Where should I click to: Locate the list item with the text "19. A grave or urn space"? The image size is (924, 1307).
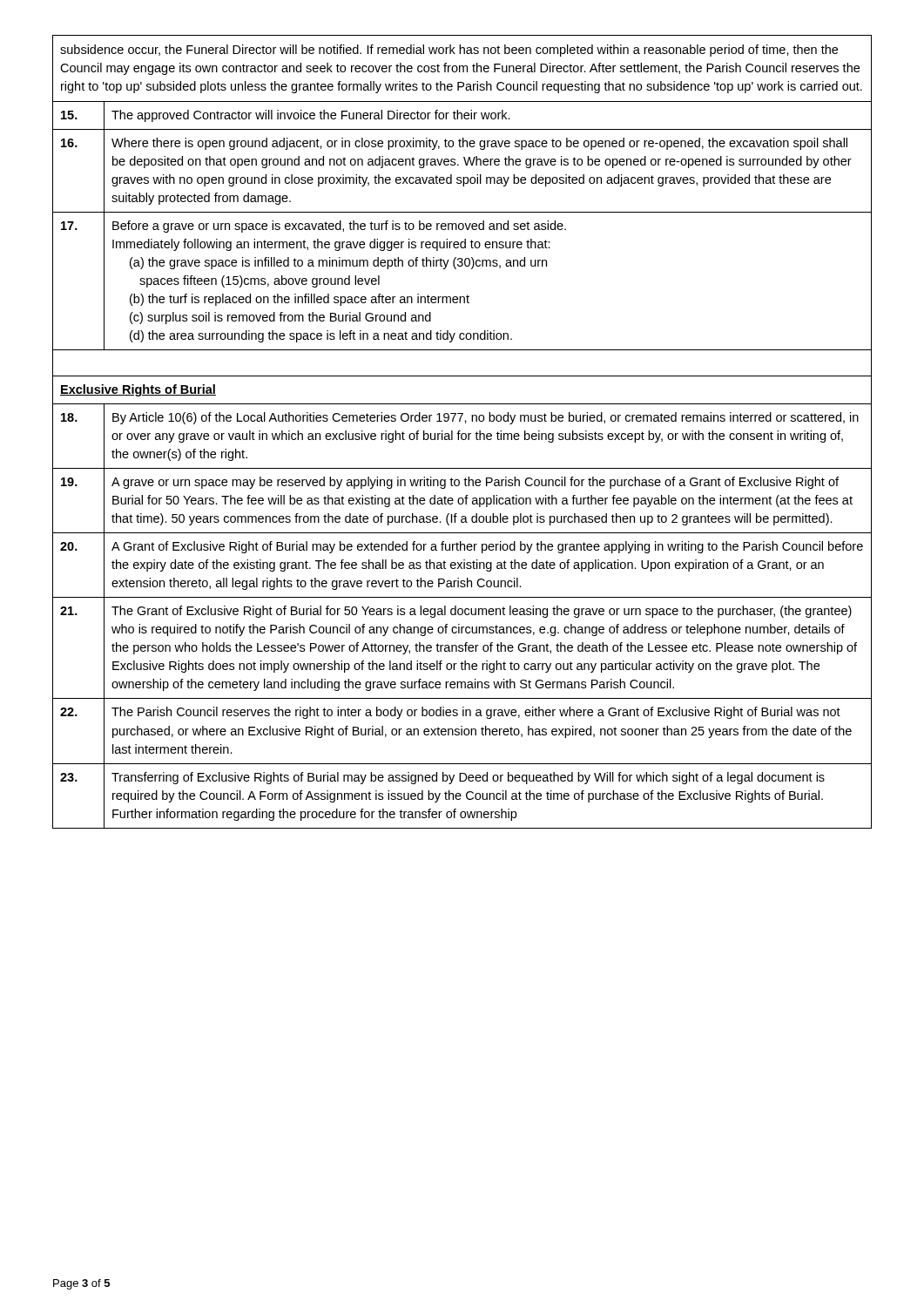[462, 501]
